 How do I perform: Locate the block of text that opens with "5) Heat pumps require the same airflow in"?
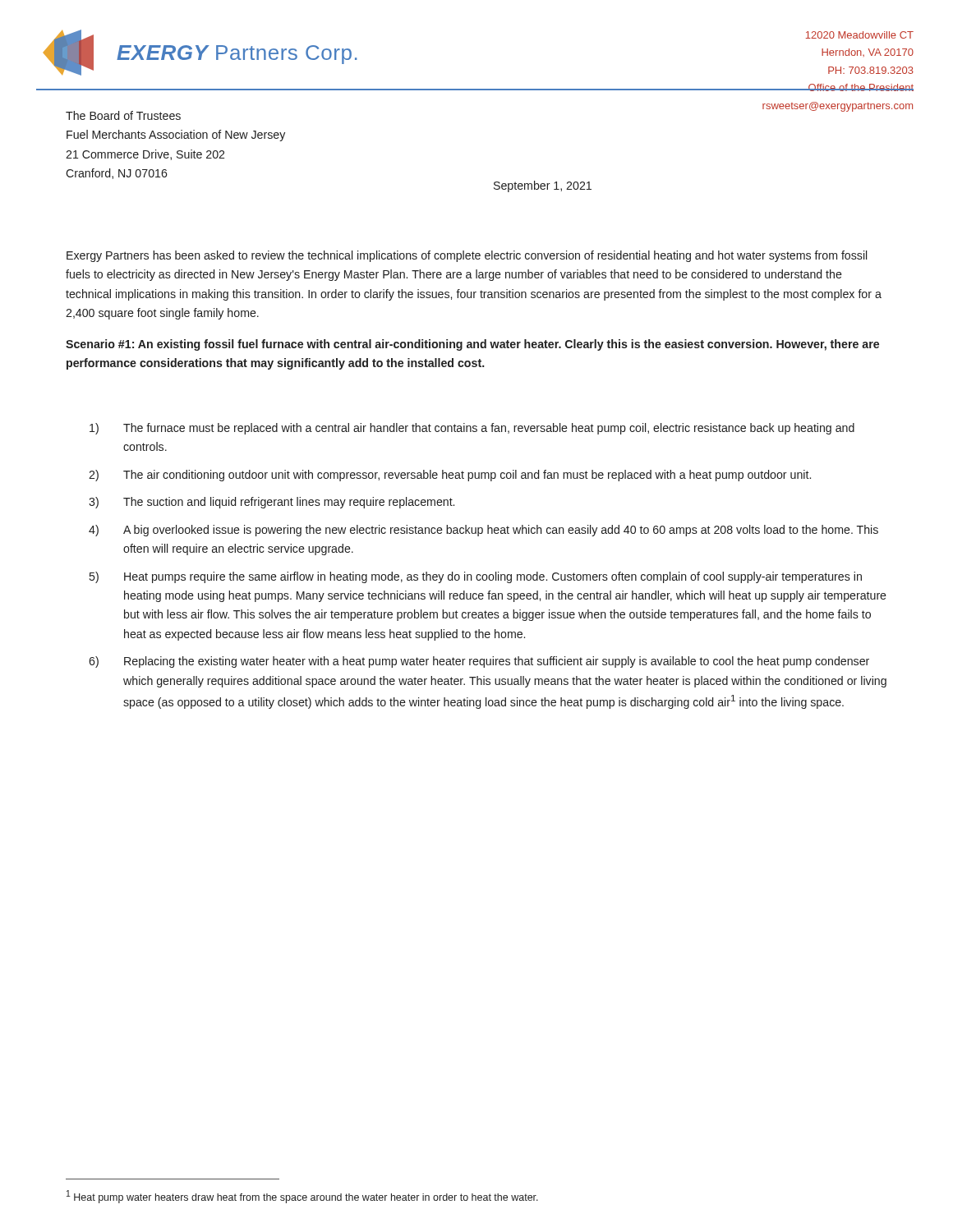pos(476,606)
